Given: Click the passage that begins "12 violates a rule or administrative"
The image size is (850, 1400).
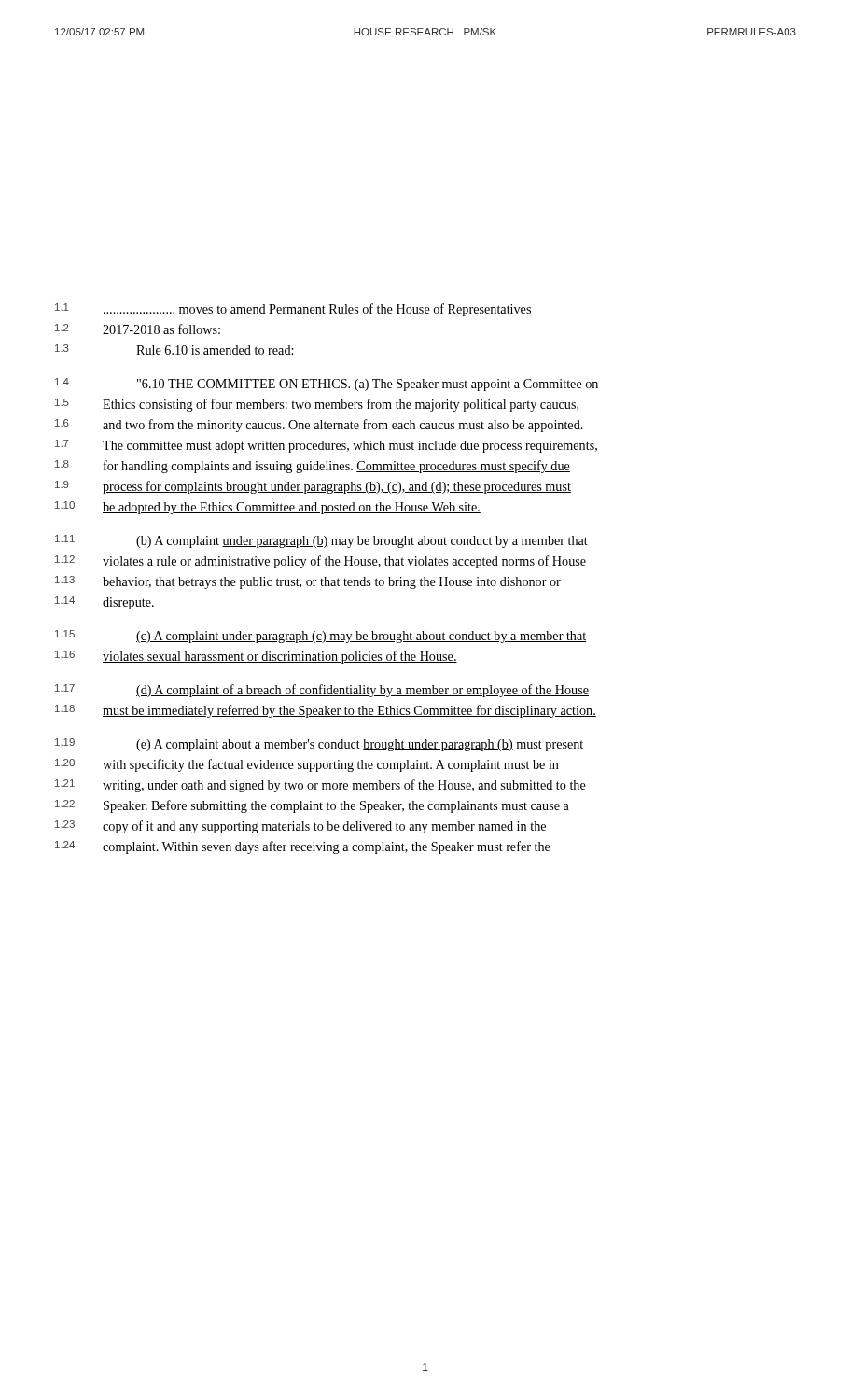Looking at the screenshot, I should point(425,561).
